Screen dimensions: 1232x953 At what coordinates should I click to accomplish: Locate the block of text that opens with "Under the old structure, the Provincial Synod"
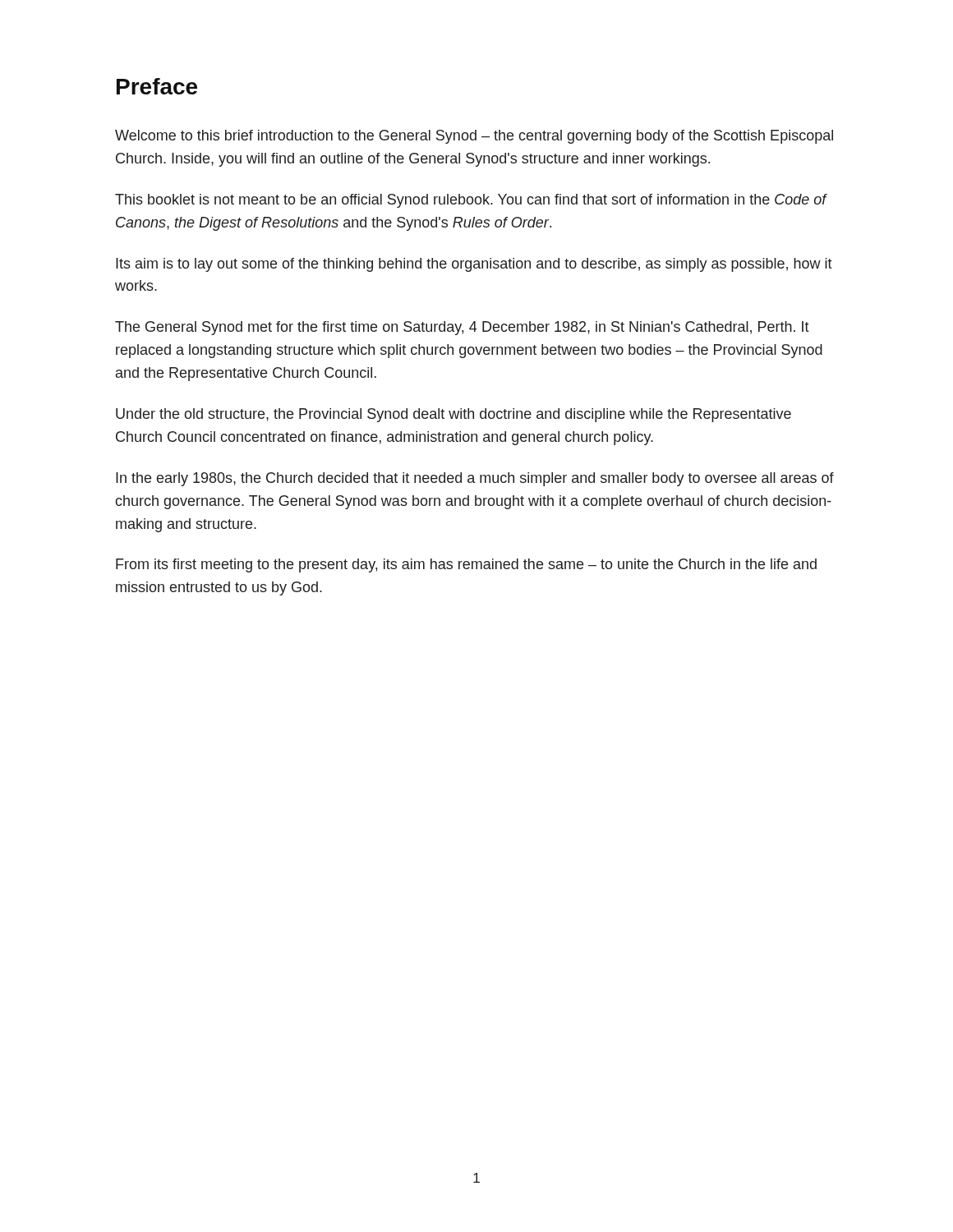pyautogui.click(x=453, y=425)
